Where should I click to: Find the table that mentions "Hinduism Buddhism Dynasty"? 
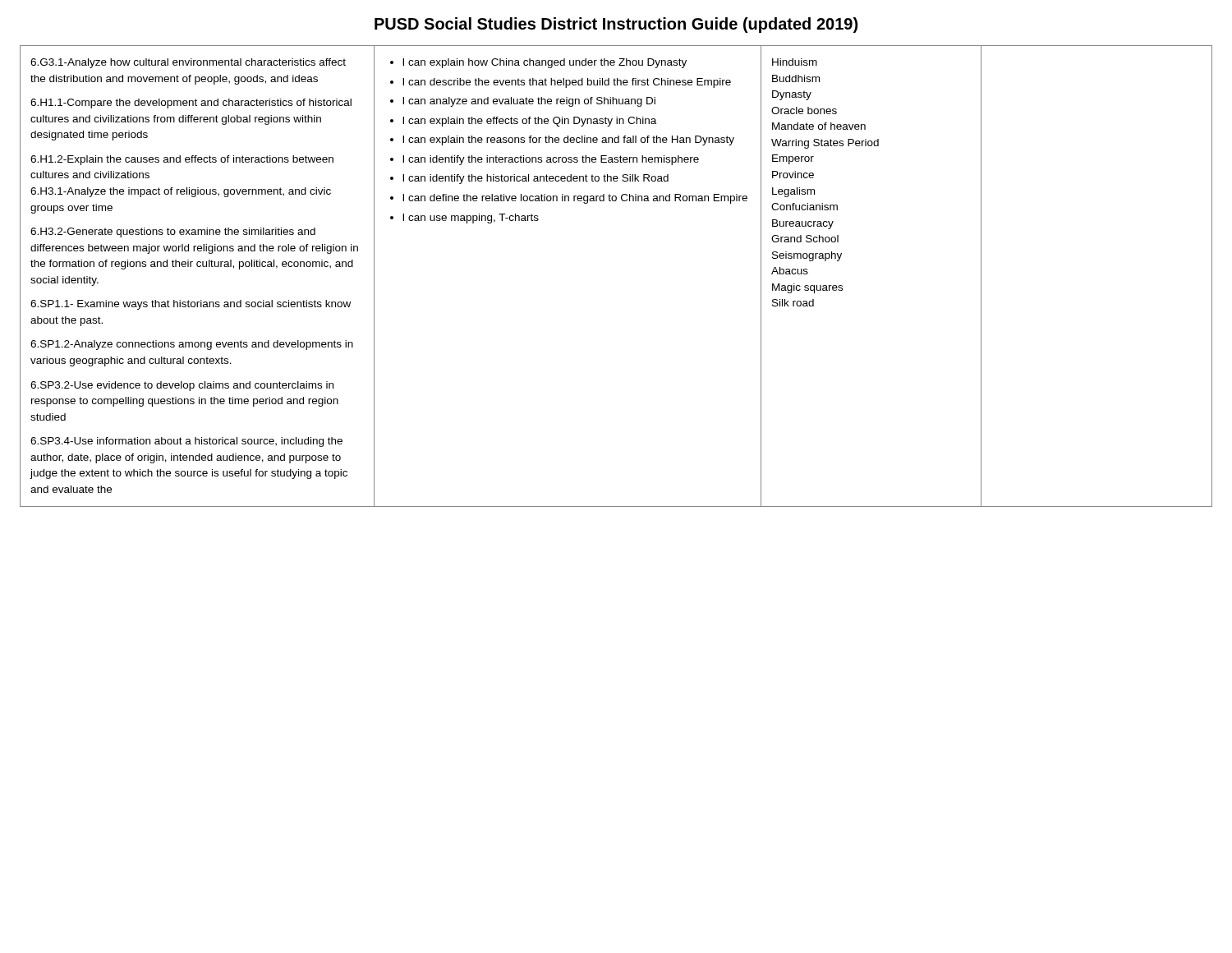pyautogui.click(x=616, y=276)
